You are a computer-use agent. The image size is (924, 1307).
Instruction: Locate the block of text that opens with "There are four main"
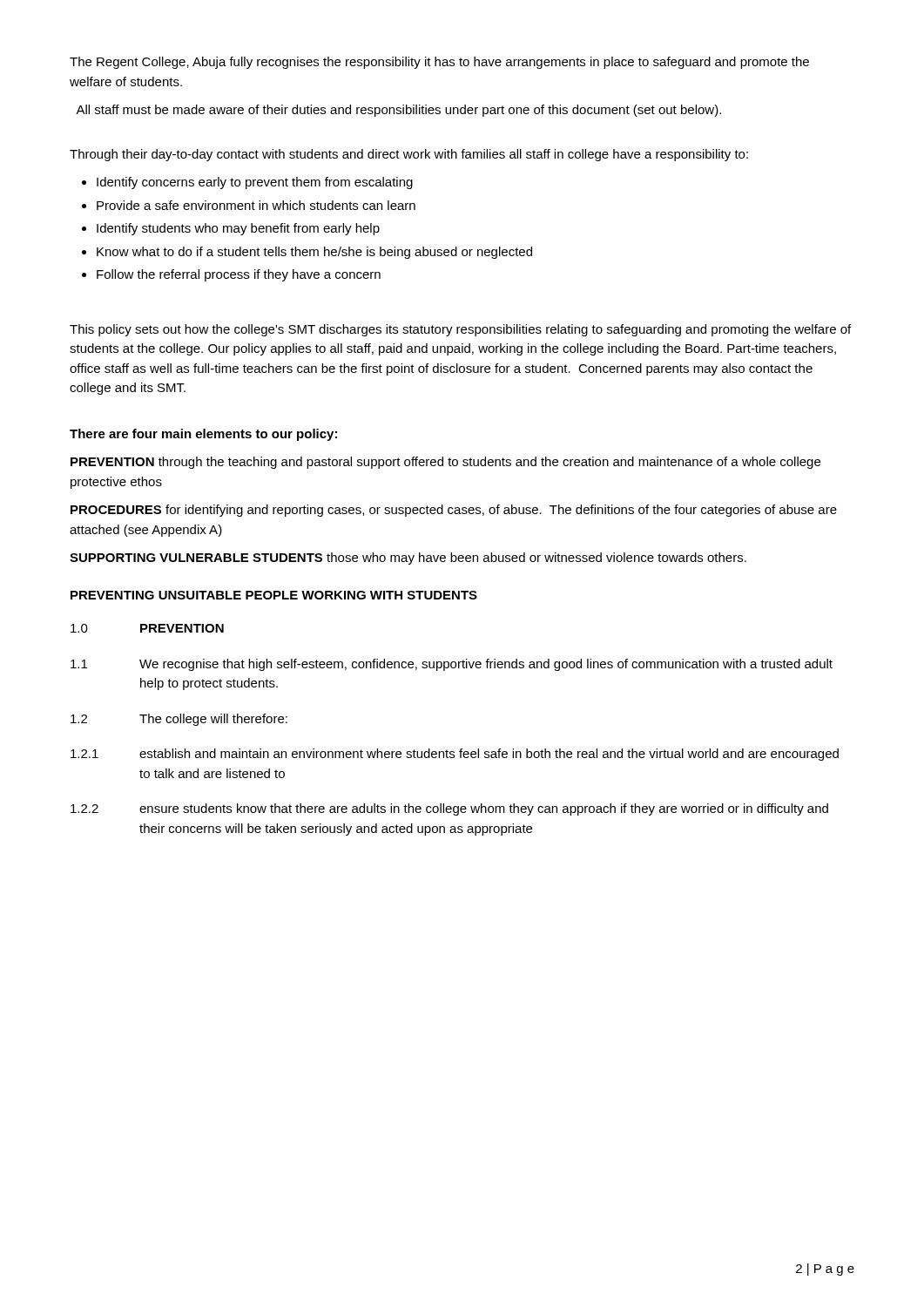tap(203, 435)
